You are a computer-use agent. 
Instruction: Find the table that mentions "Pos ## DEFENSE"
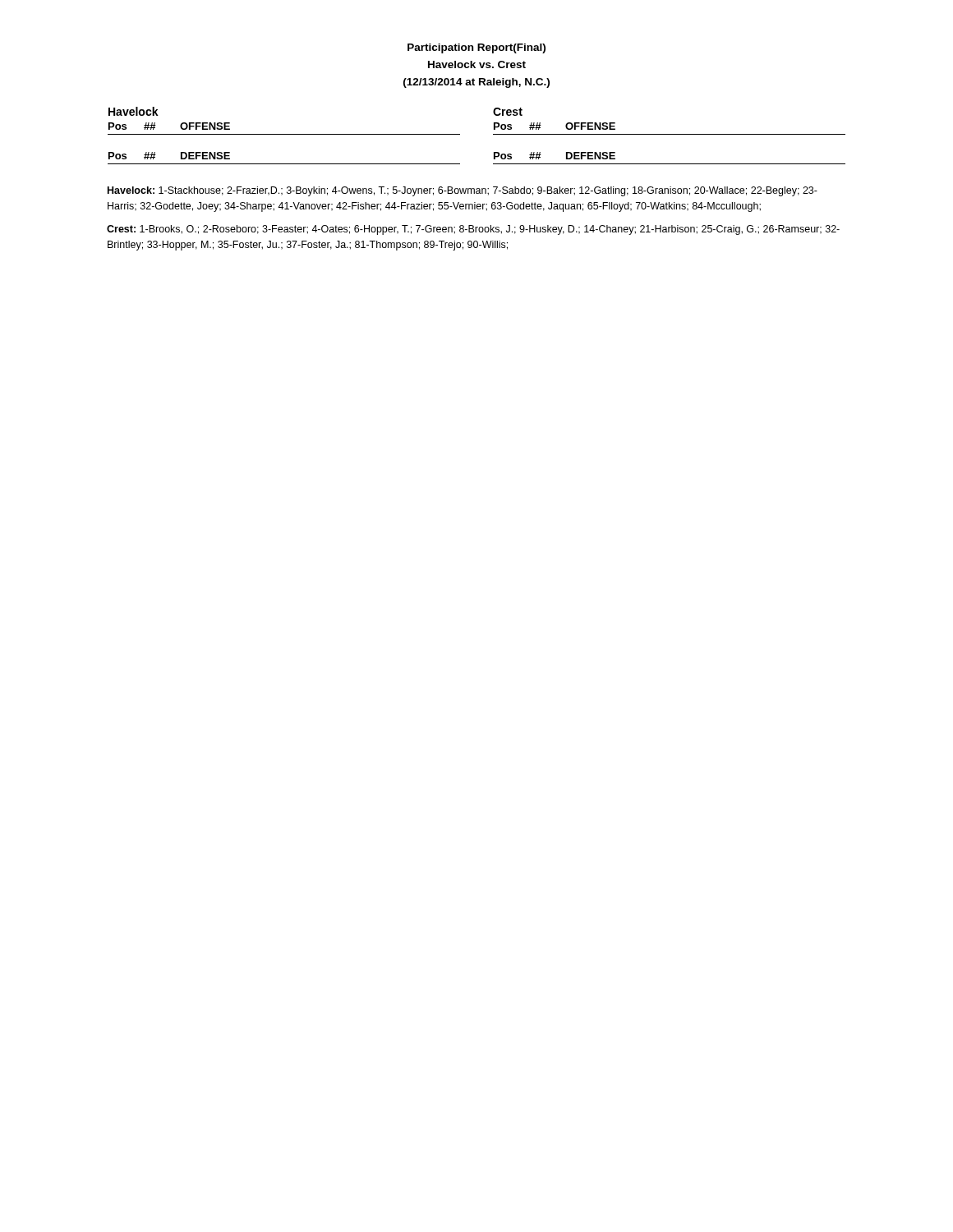coord(476,157)
